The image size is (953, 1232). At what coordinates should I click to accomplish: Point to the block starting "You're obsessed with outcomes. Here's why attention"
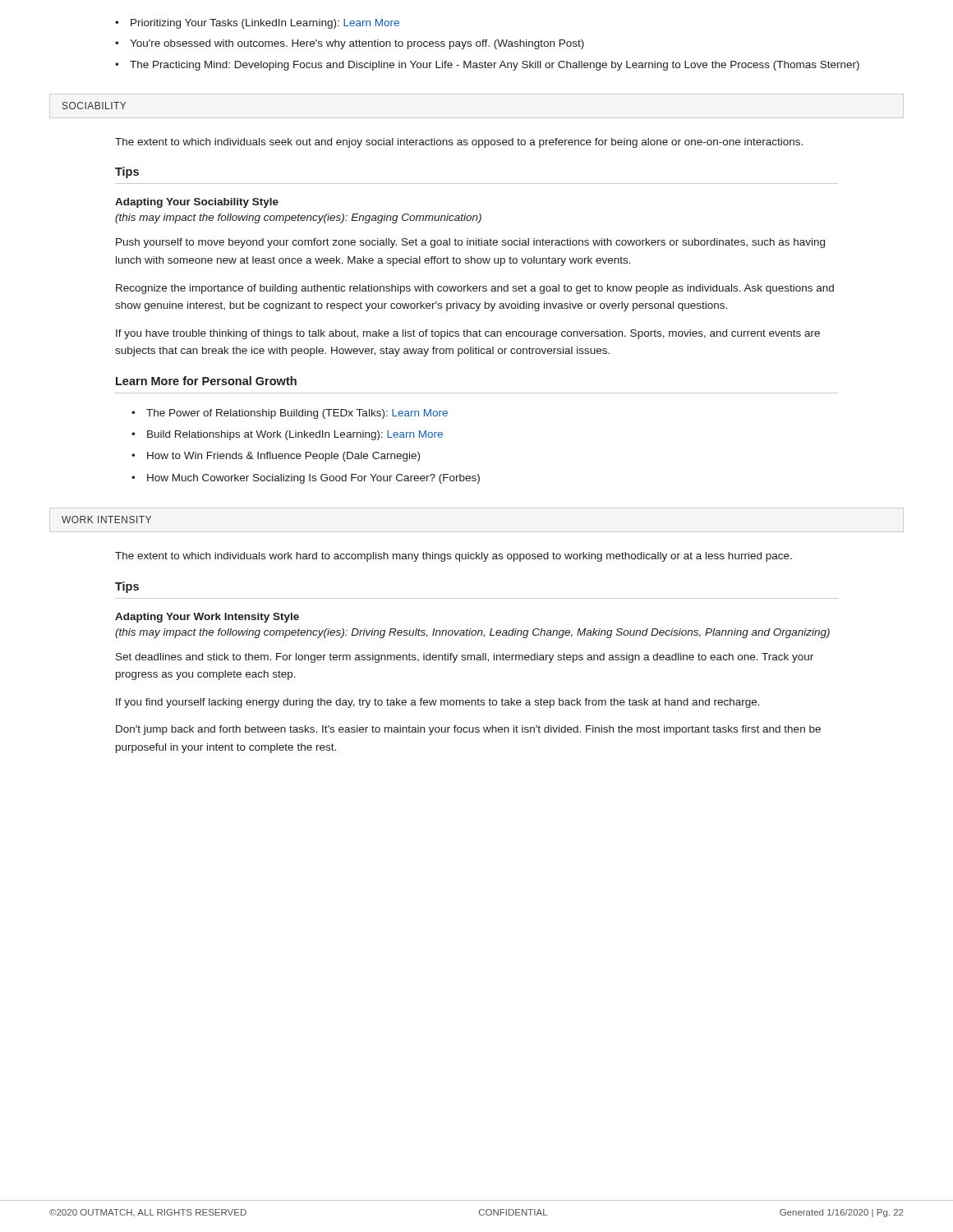tap(509, 44)
